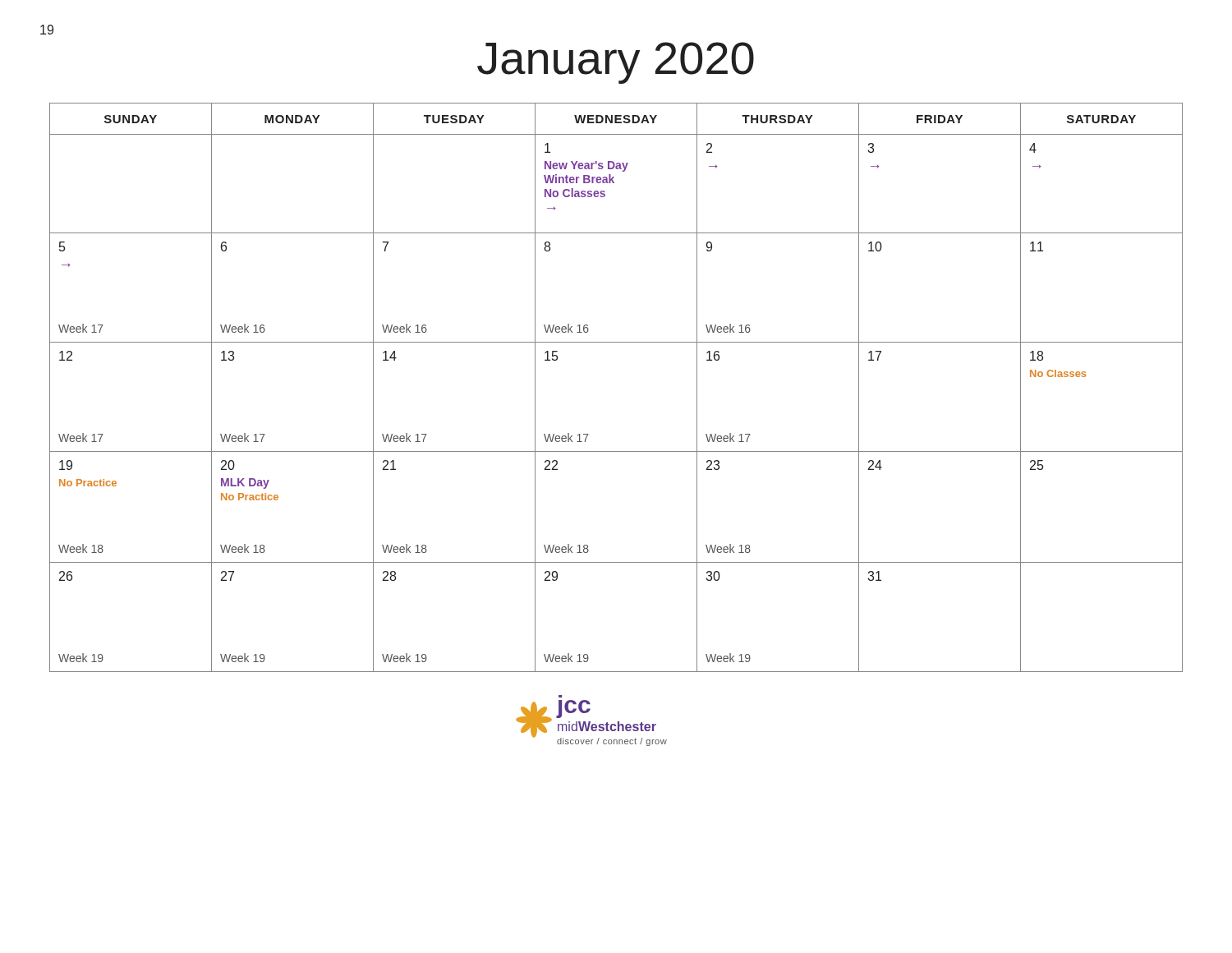Screen dimensions: 953x1232
Task: Select the logo
Action: pos(616,723)
